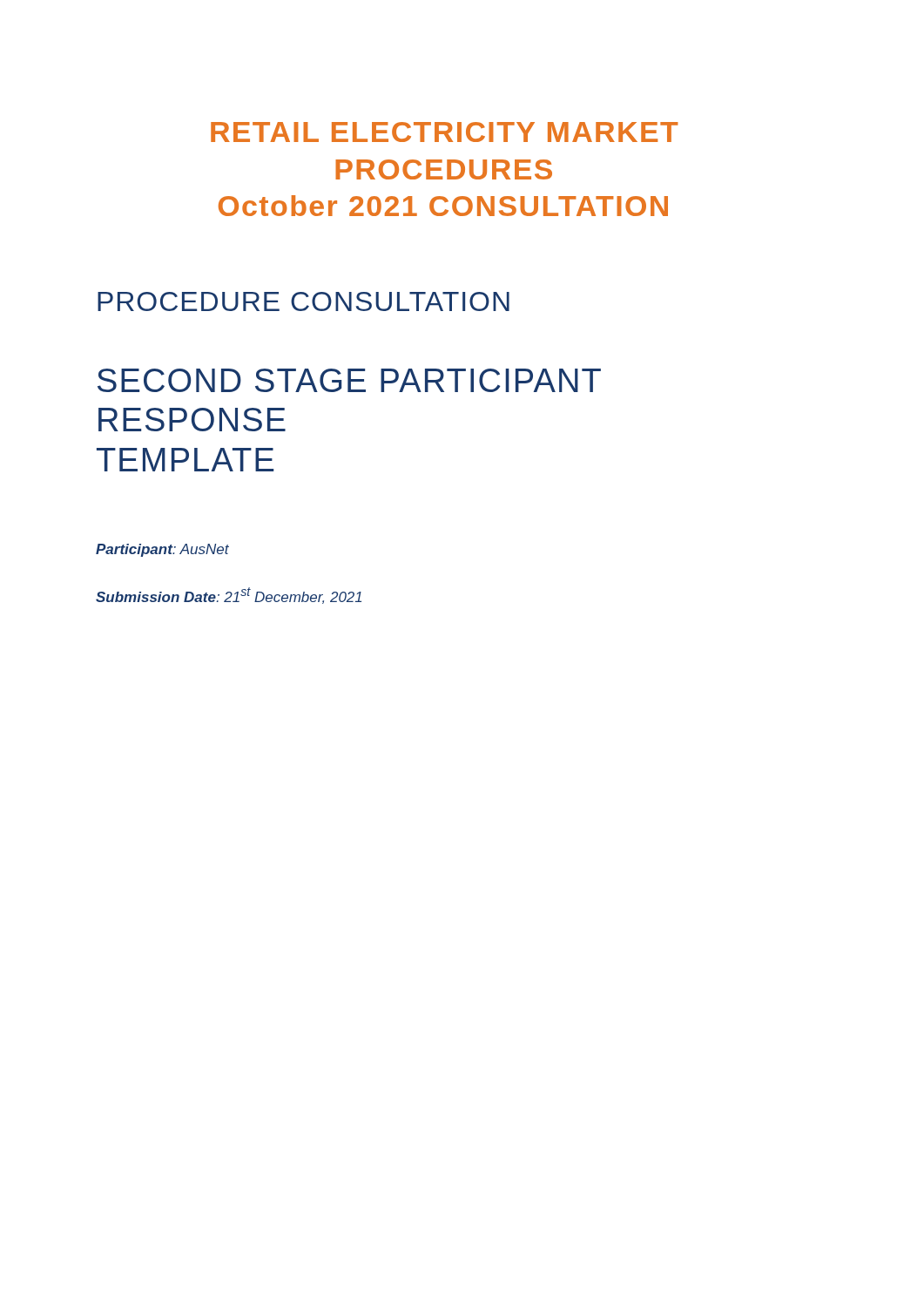Select the region starting "PROCEDURE CONSULTATION"
This screenshot has height=1307, width=924.
click(x=304, y=301)
